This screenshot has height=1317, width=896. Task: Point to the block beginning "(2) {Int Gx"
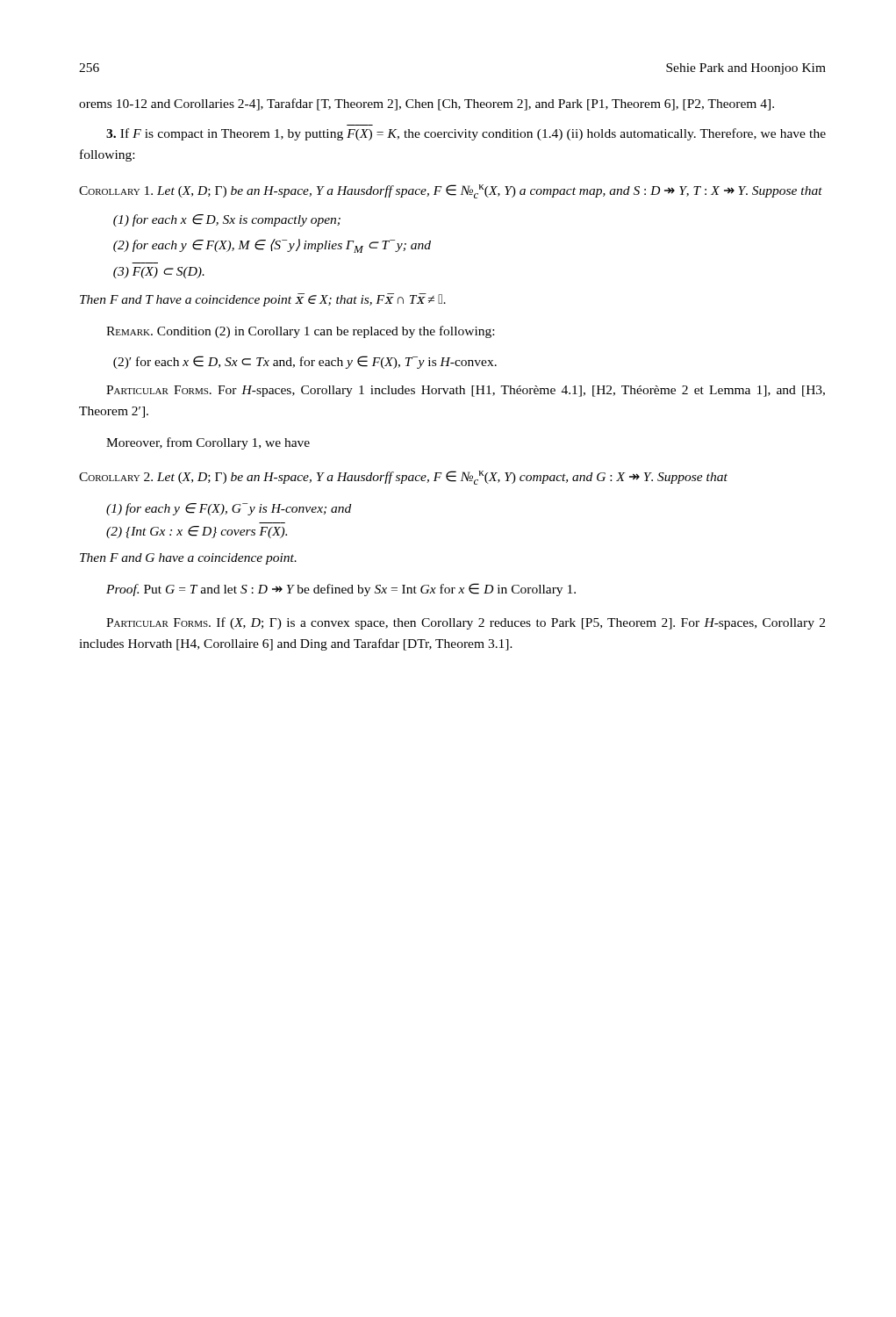tap(197, 531)
